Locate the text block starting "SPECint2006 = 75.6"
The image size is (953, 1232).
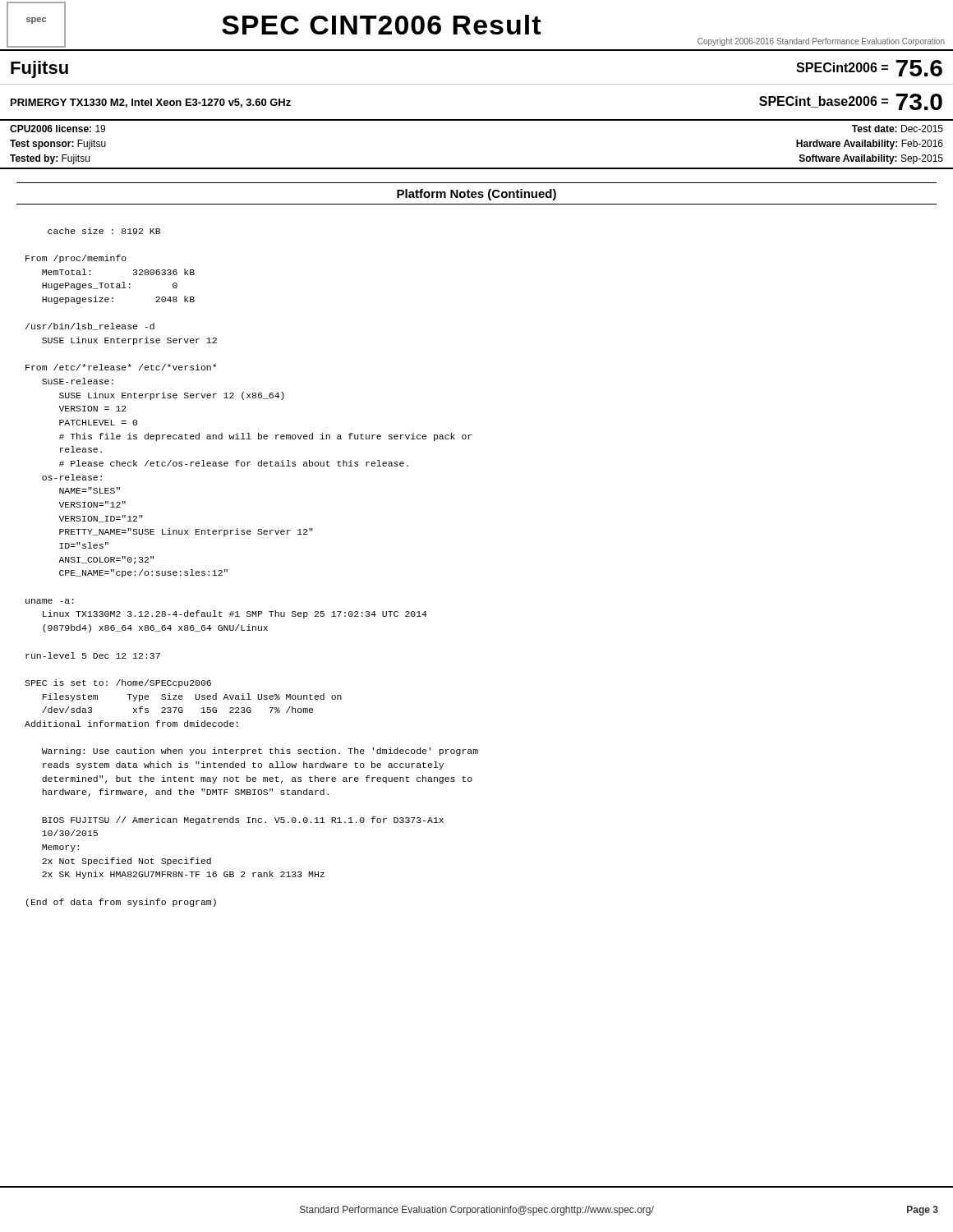870,68
